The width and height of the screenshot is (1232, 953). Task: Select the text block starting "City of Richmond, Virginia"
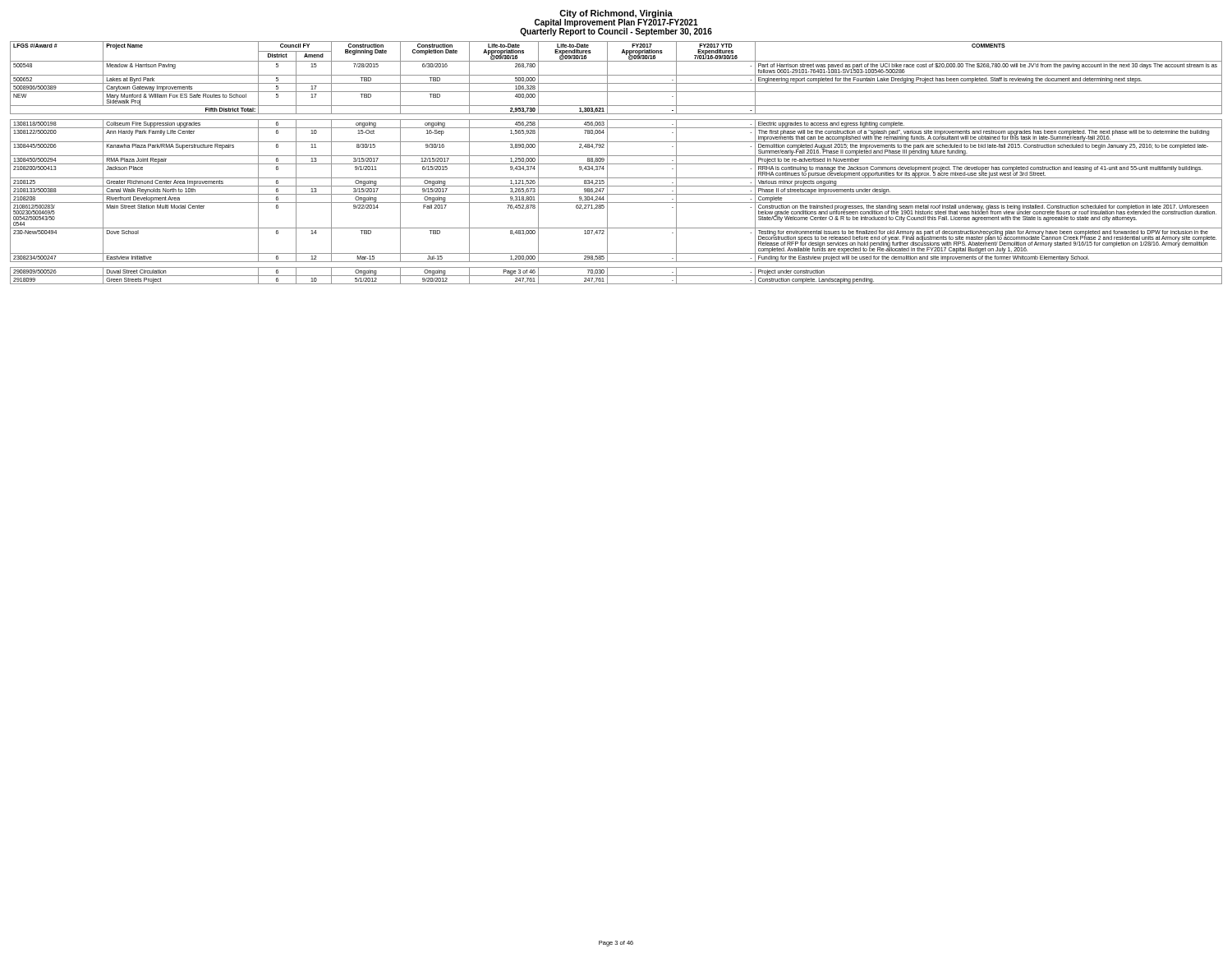point(616,22)
